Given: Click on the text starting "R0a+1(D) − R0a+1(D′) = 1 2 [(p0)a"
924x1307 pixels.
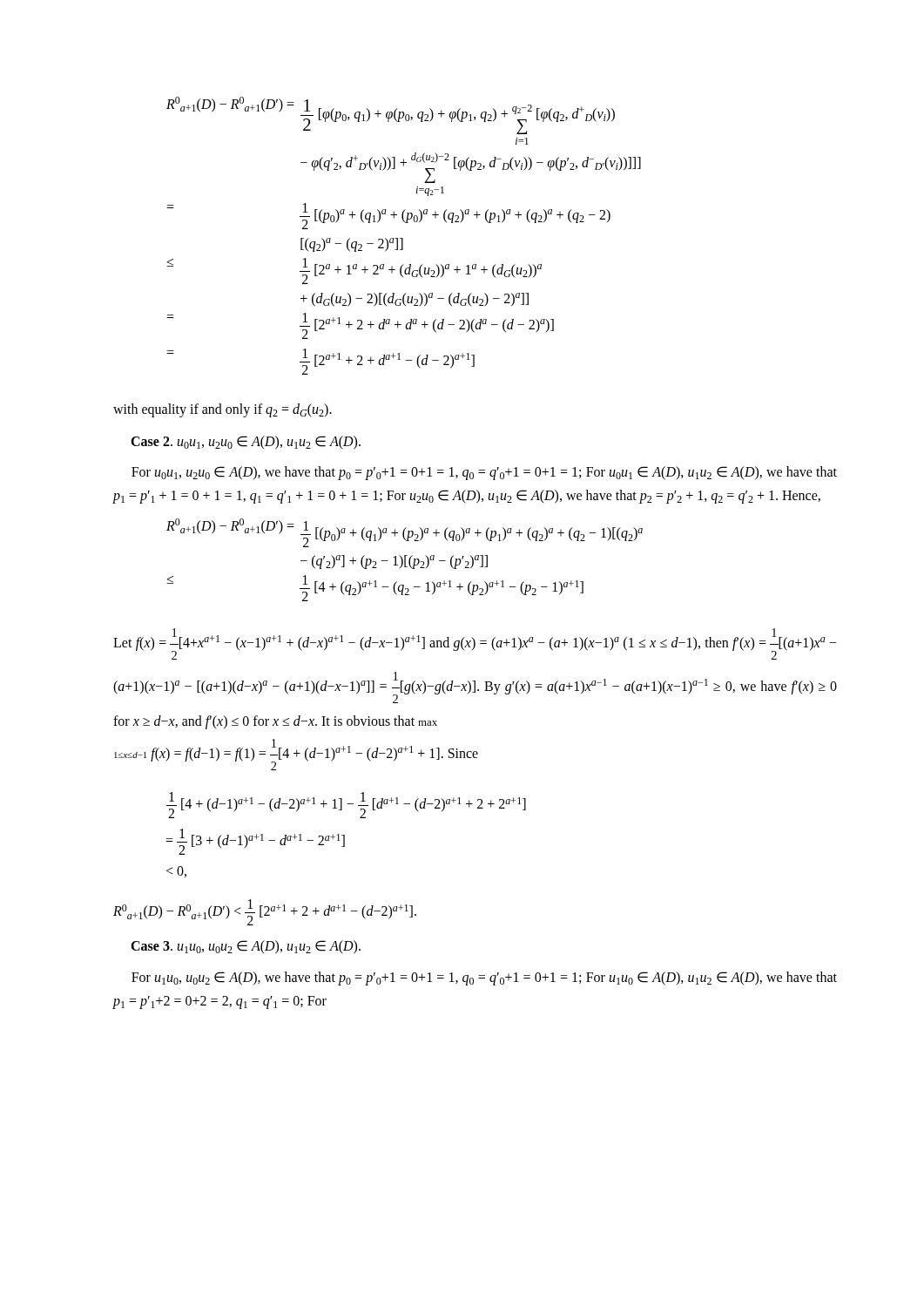Looking at the screenshot, I should [x=405, y=562].
